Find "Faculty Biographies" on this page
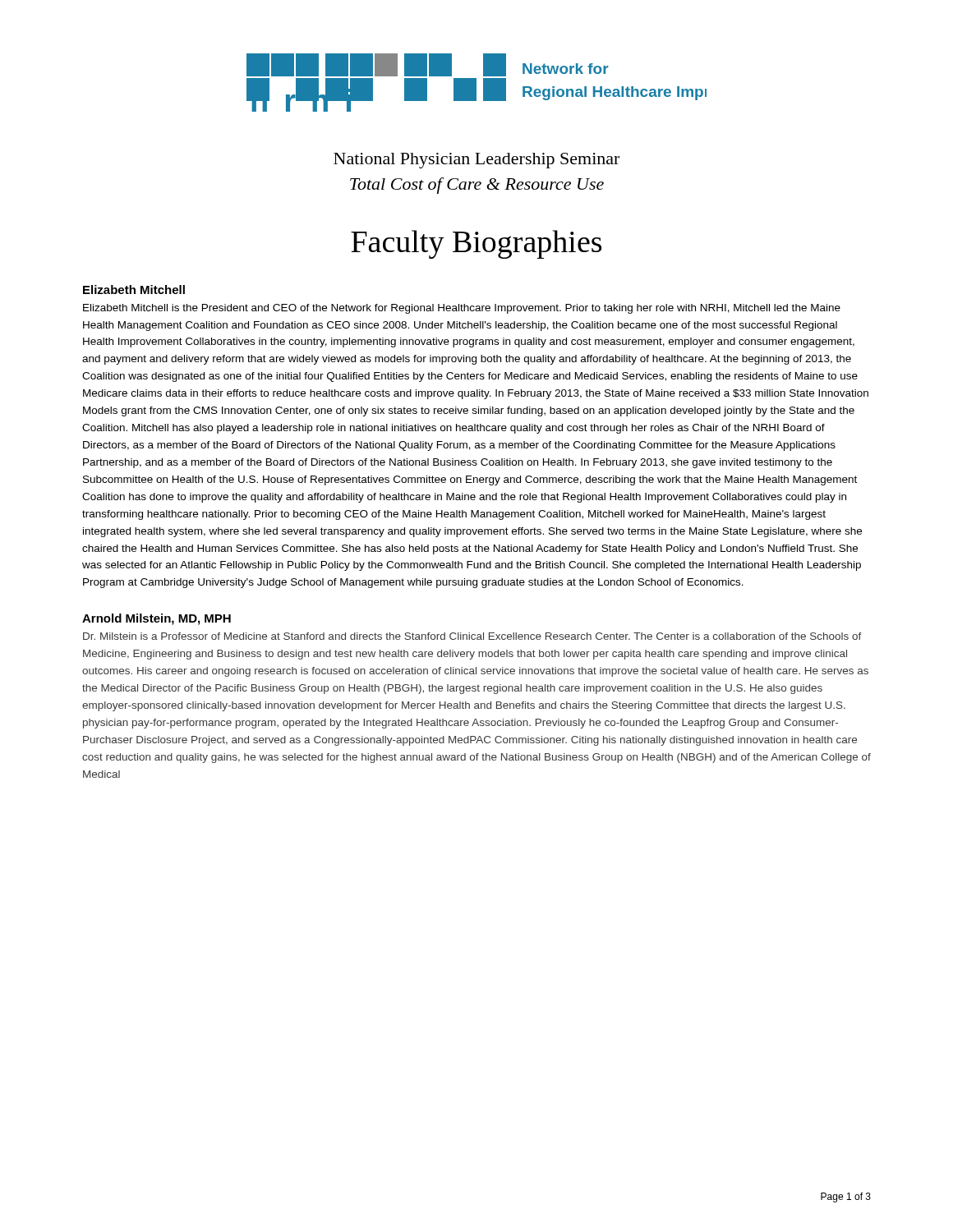 tap(476, 241)
